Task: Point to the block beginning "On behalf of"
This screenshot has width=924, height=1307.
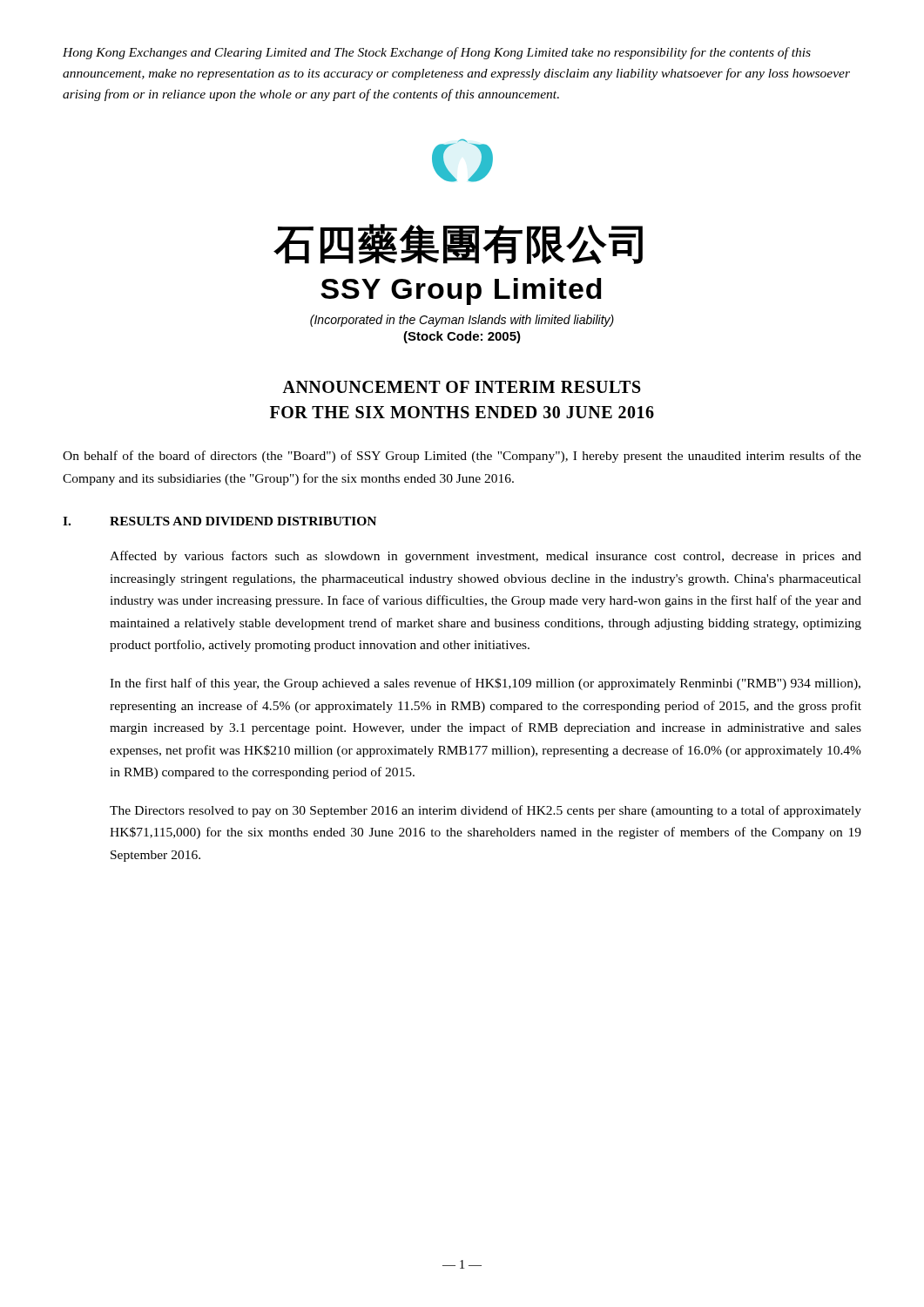Action: tap(462, 466)
